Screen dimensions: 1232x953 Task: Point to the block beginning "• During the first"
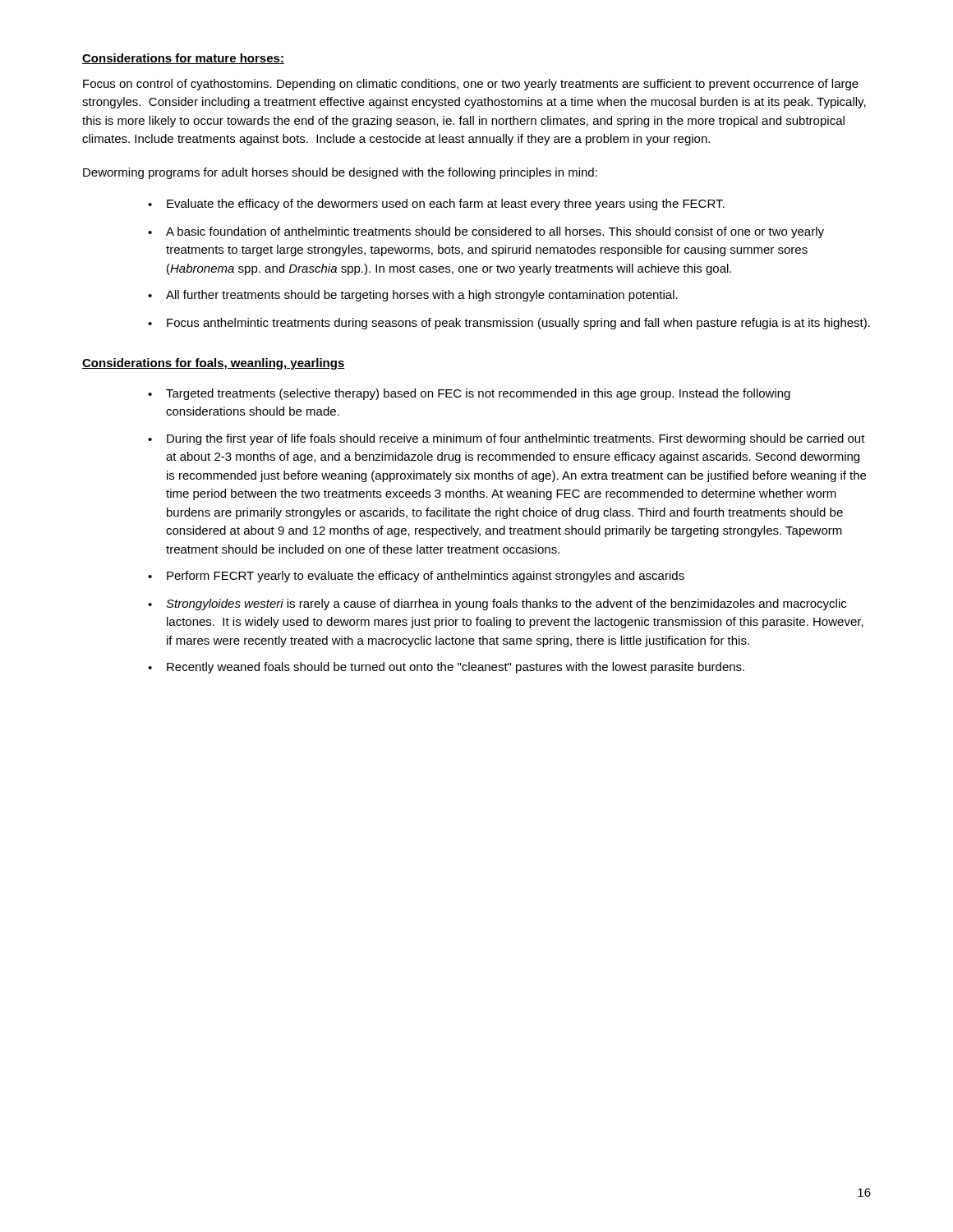[x=509, y=494]
